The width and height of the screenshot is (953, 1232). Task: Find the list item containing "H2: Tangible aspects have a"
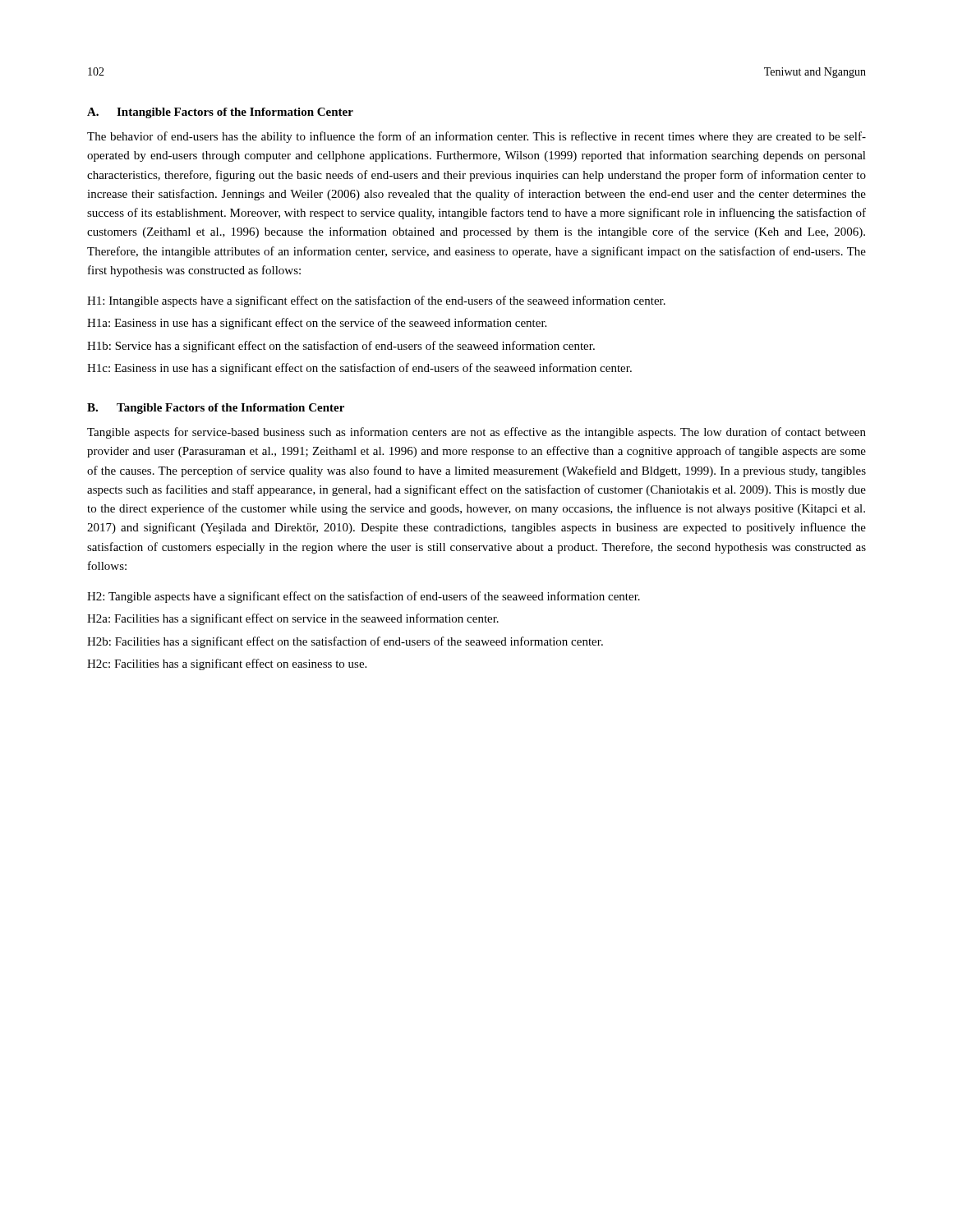tap(364, 596)
